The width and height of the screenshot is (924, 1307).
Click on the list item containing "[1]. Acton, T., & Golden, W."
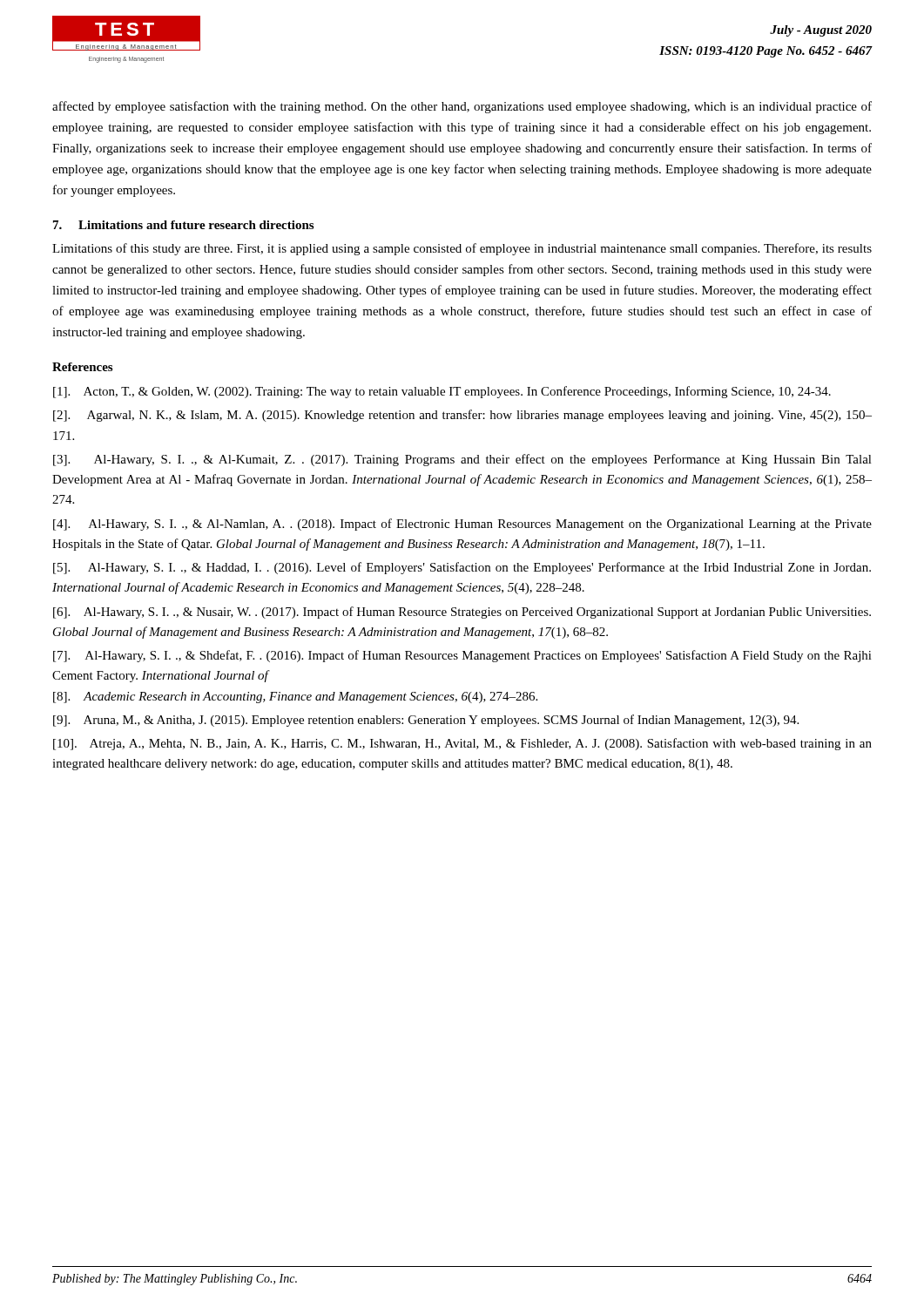point(442,391)
